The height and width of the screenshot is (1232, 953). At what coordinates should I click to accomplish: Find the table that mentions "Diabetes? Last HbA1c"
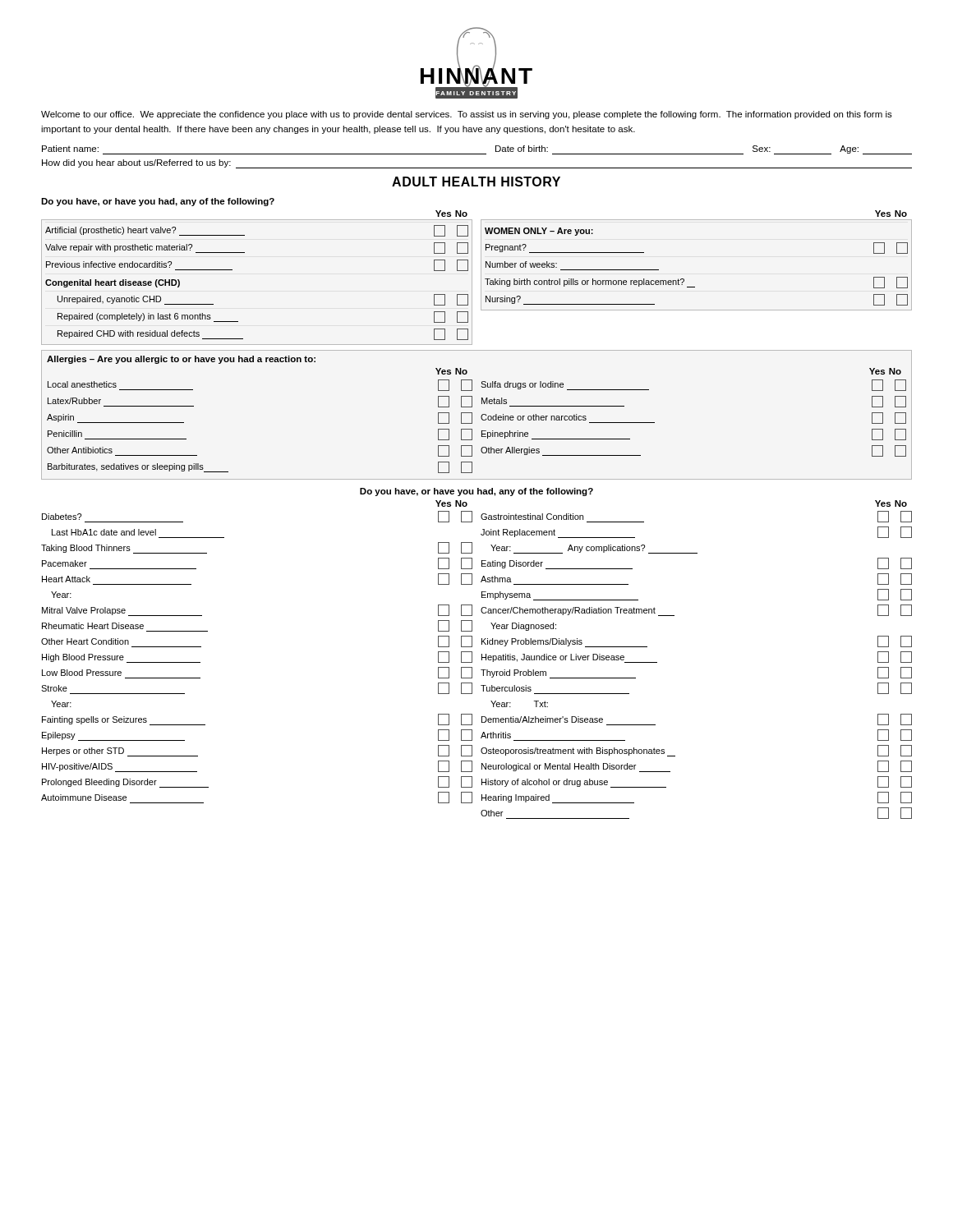[x=257, y=657]
